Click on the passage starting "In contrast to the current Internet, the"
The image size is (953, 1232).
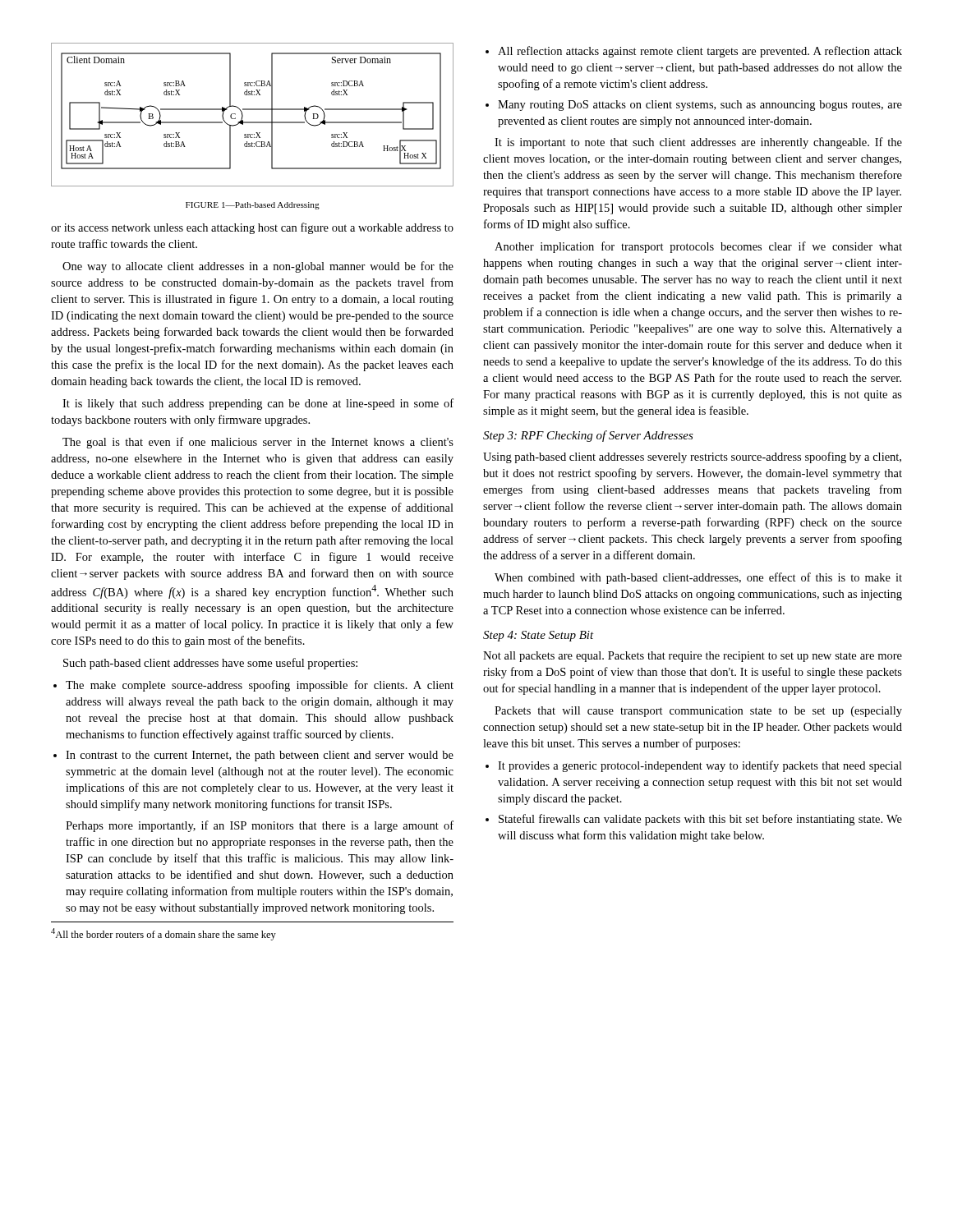coord(260,832)
